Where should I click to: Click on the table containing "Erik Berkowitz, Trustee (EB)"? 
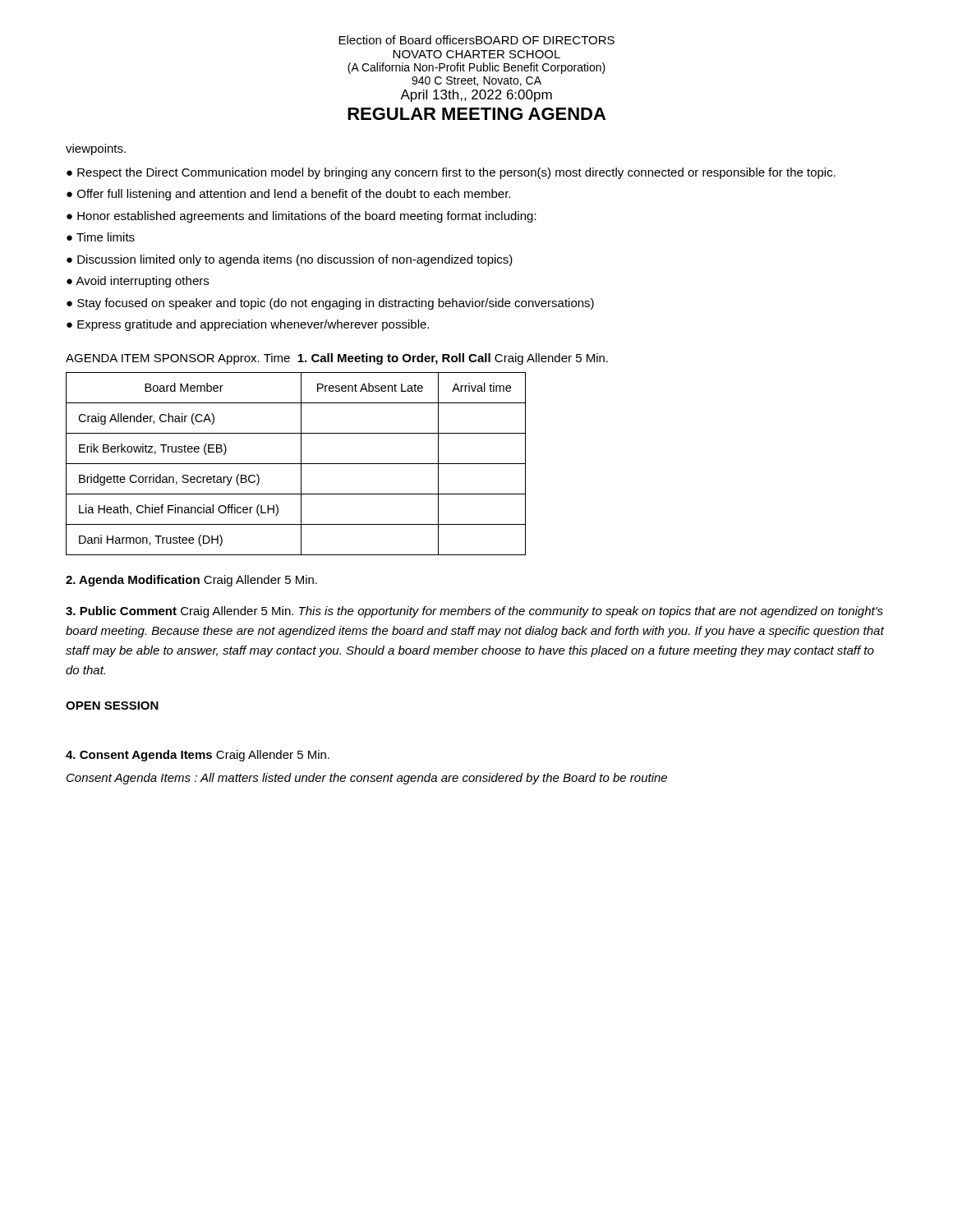pyautogui.click(x=476, y=464)
